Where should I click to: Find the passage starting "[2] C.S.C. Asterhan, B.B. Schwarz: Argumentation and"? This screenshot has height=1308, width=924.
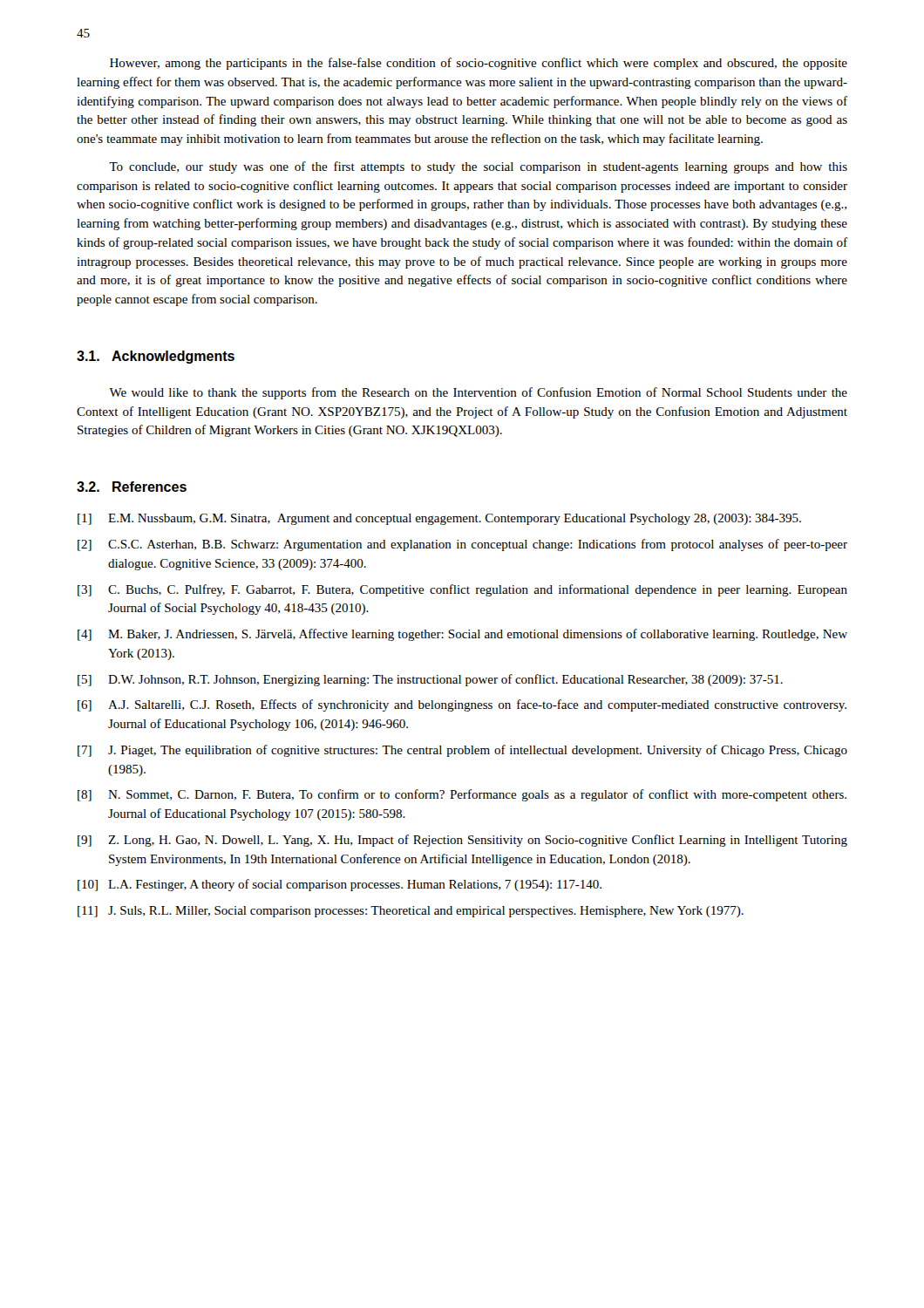click(462, 554)
